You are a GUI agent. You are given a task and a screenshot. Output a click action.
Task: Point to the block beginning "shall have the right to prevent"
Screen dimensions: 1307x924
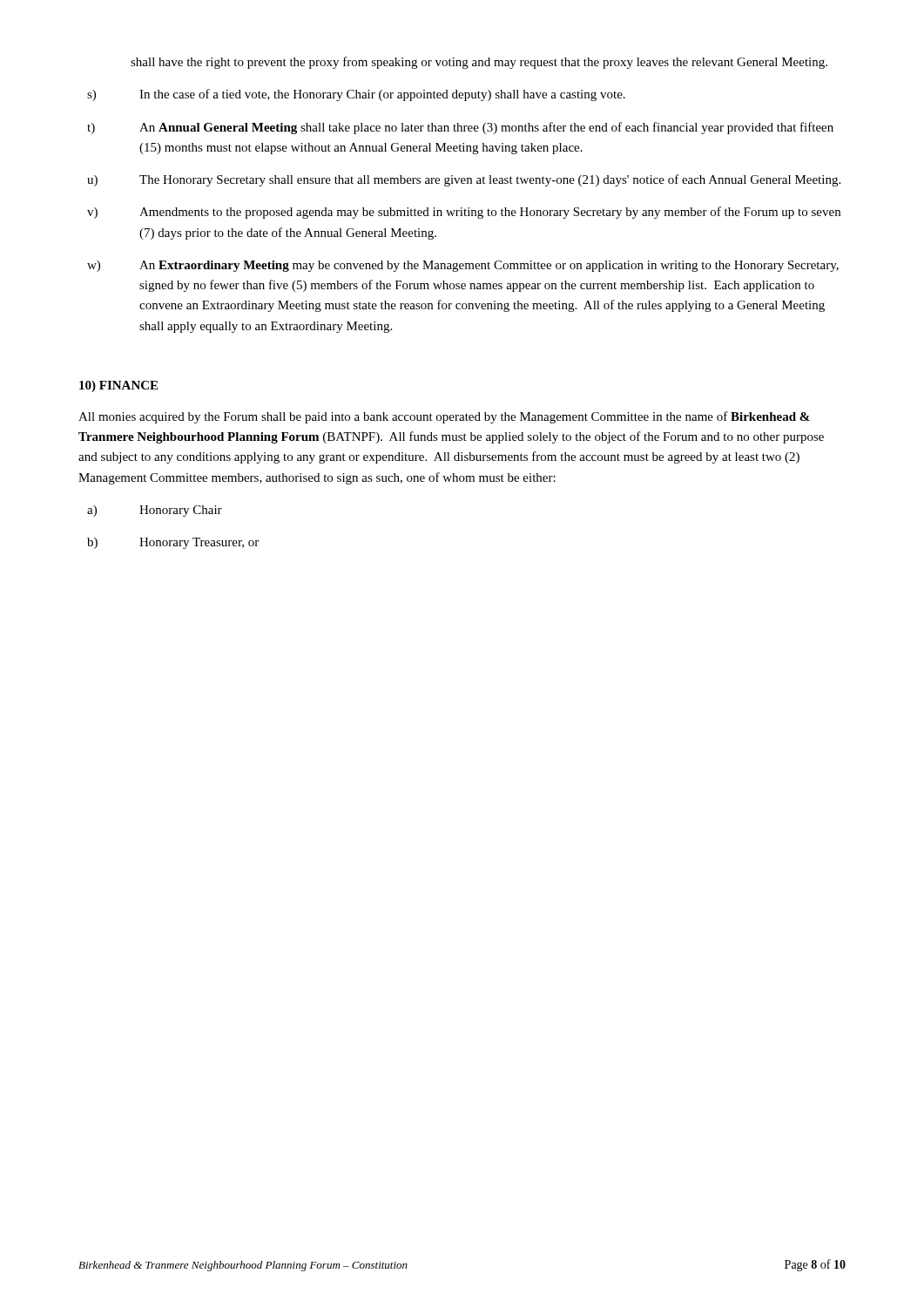(479, 62)
